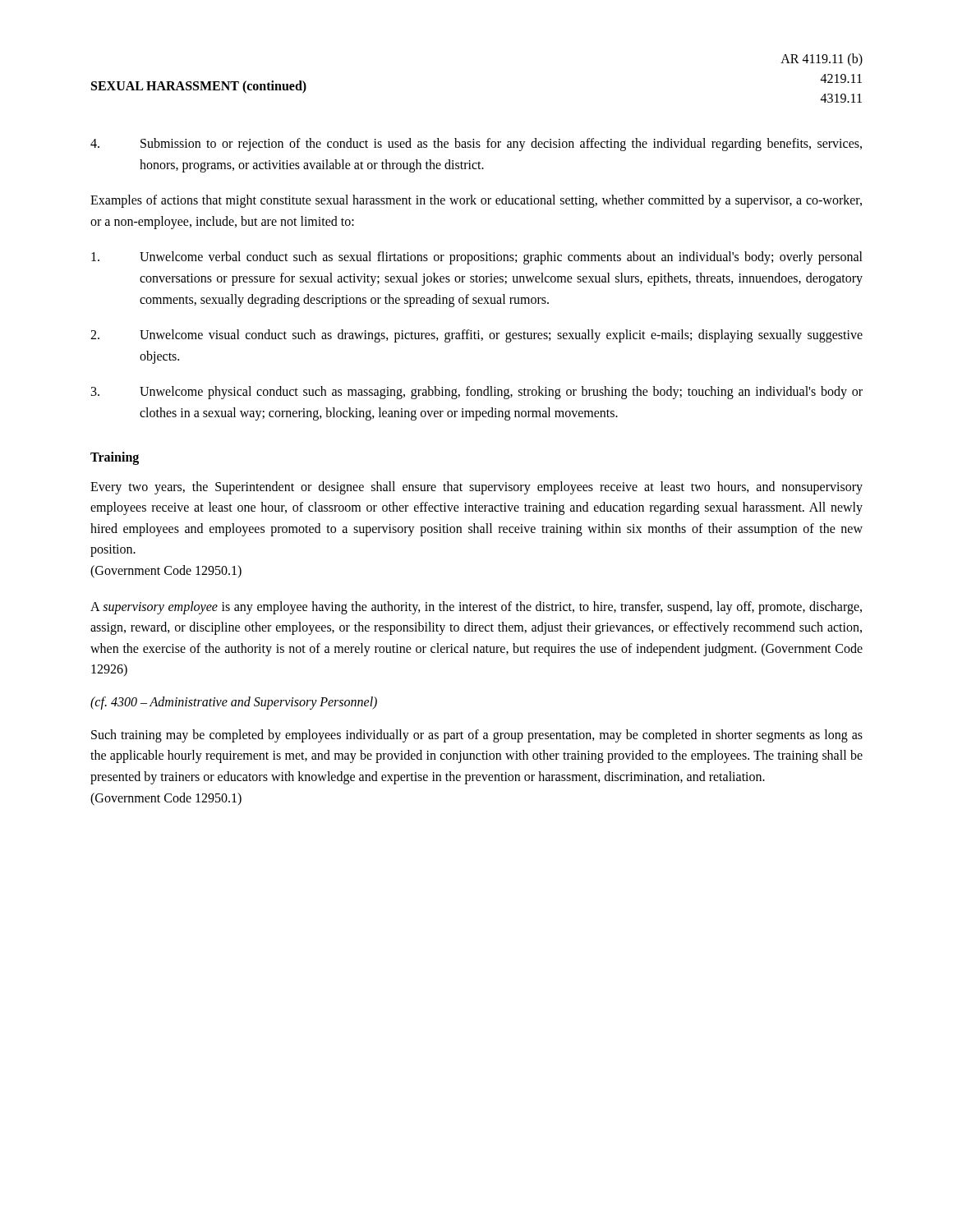953x1232 pixels.
Task: Select the block starting "Such training may be completed by"
Action: coord(476,766)
